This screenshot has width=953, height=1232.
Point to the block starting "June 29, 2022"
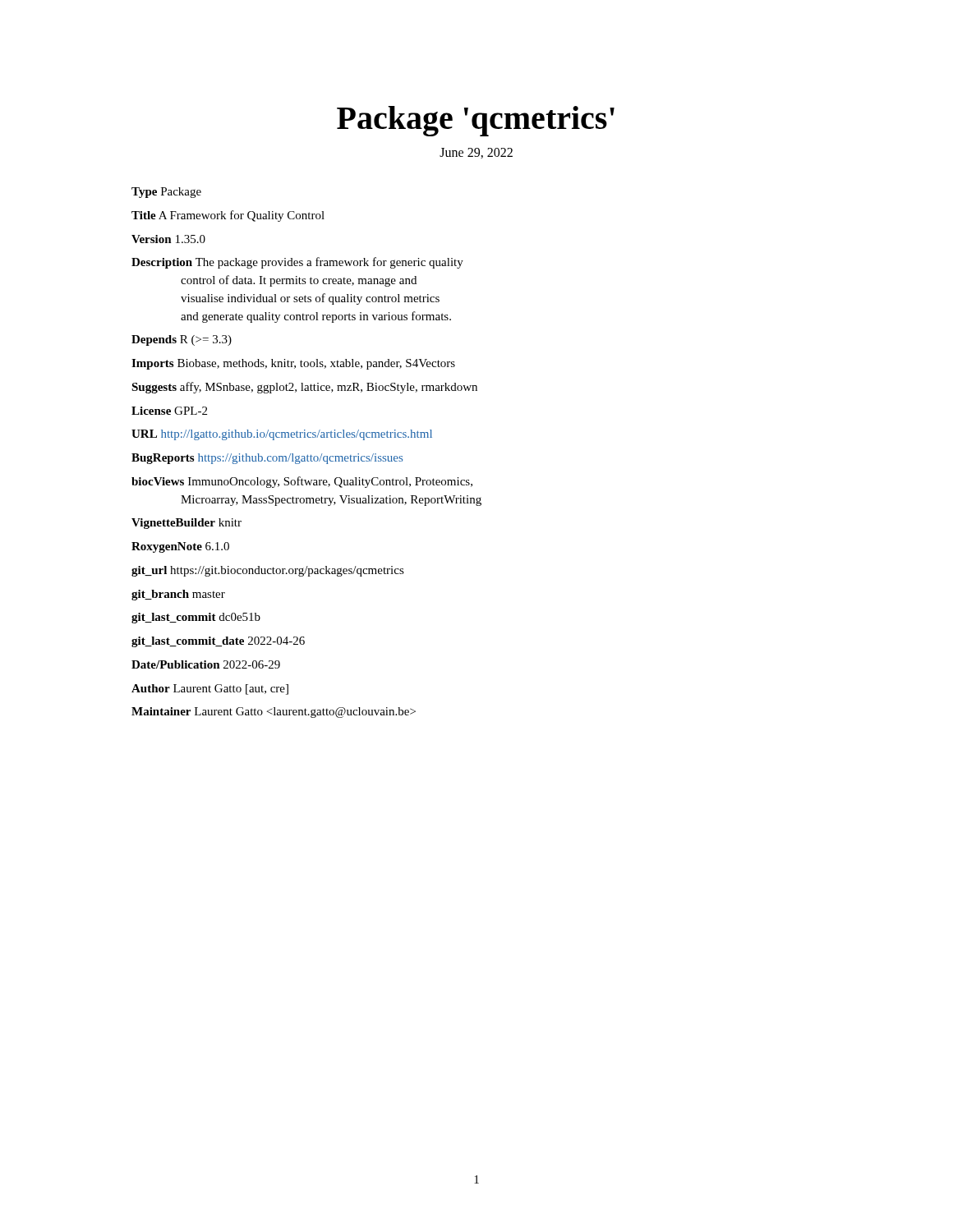(x=476, y=152)
